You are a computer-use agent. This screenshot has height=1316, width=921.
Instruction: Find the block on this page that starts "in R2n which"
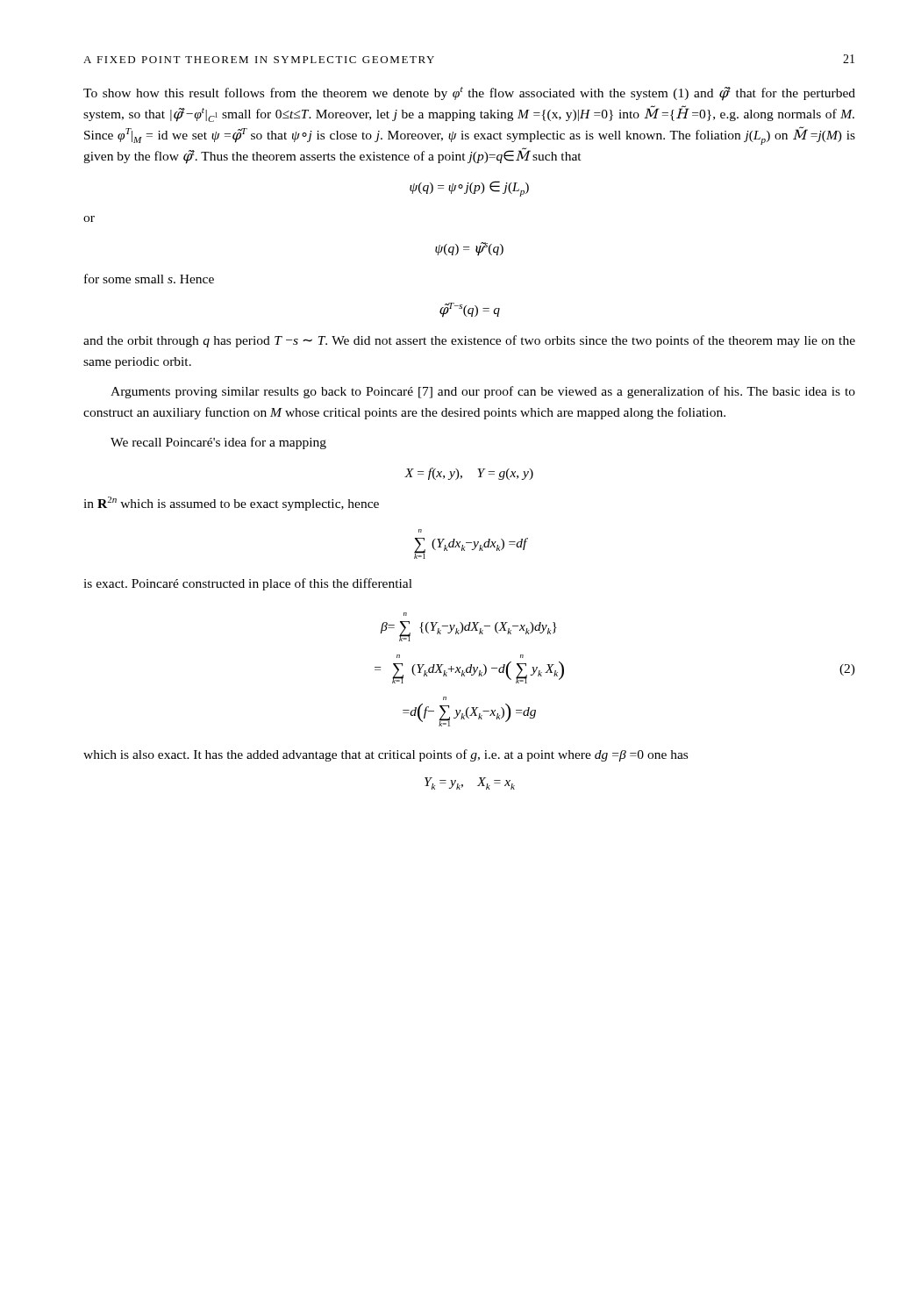pyautogui.click(x=231, y=504)
